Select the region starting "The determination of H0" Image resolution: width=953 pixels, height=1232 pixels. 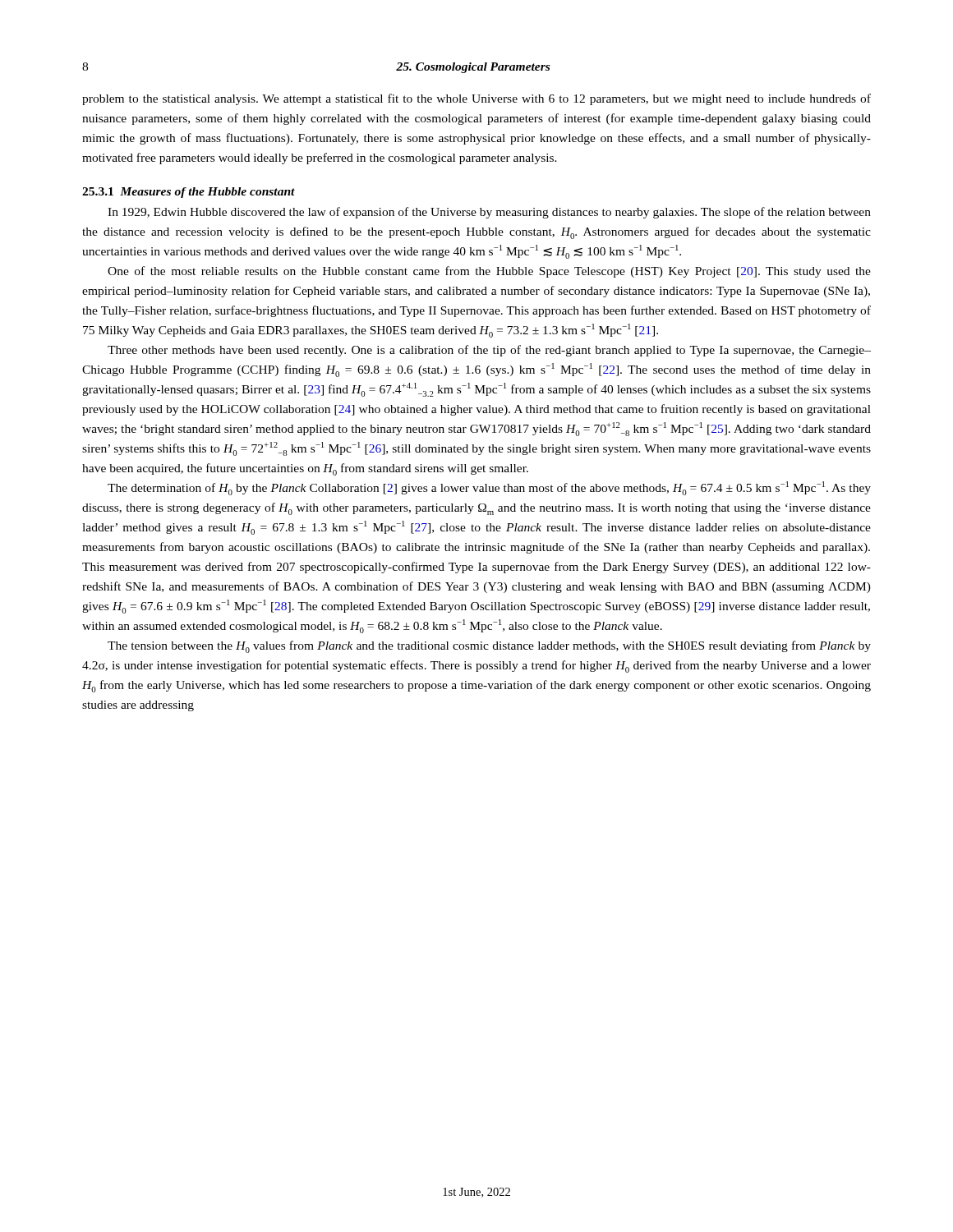(x=476, y=557)
